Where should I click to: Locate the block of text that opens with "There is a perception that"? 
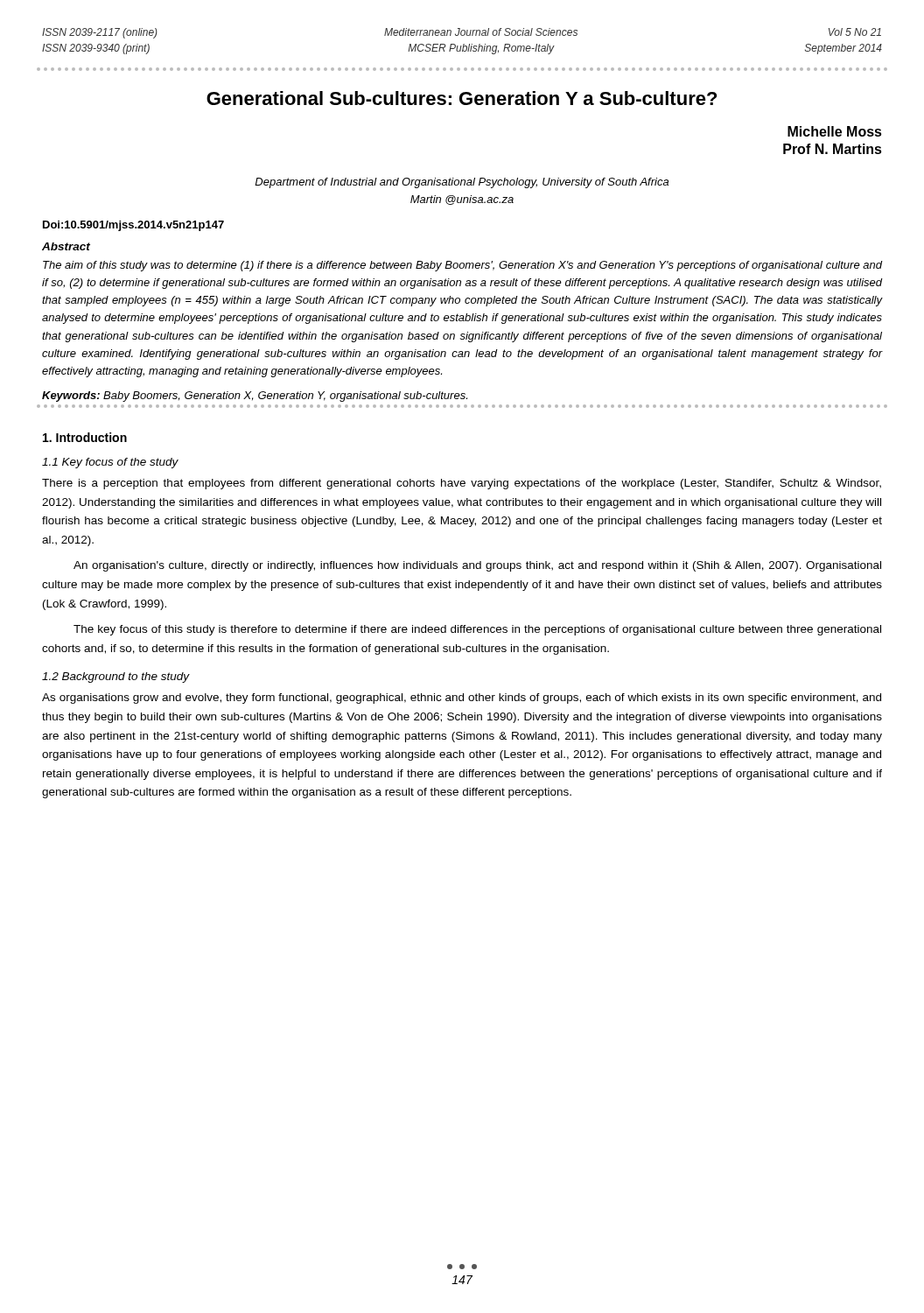pyautogui.click(x=462, y=511)
